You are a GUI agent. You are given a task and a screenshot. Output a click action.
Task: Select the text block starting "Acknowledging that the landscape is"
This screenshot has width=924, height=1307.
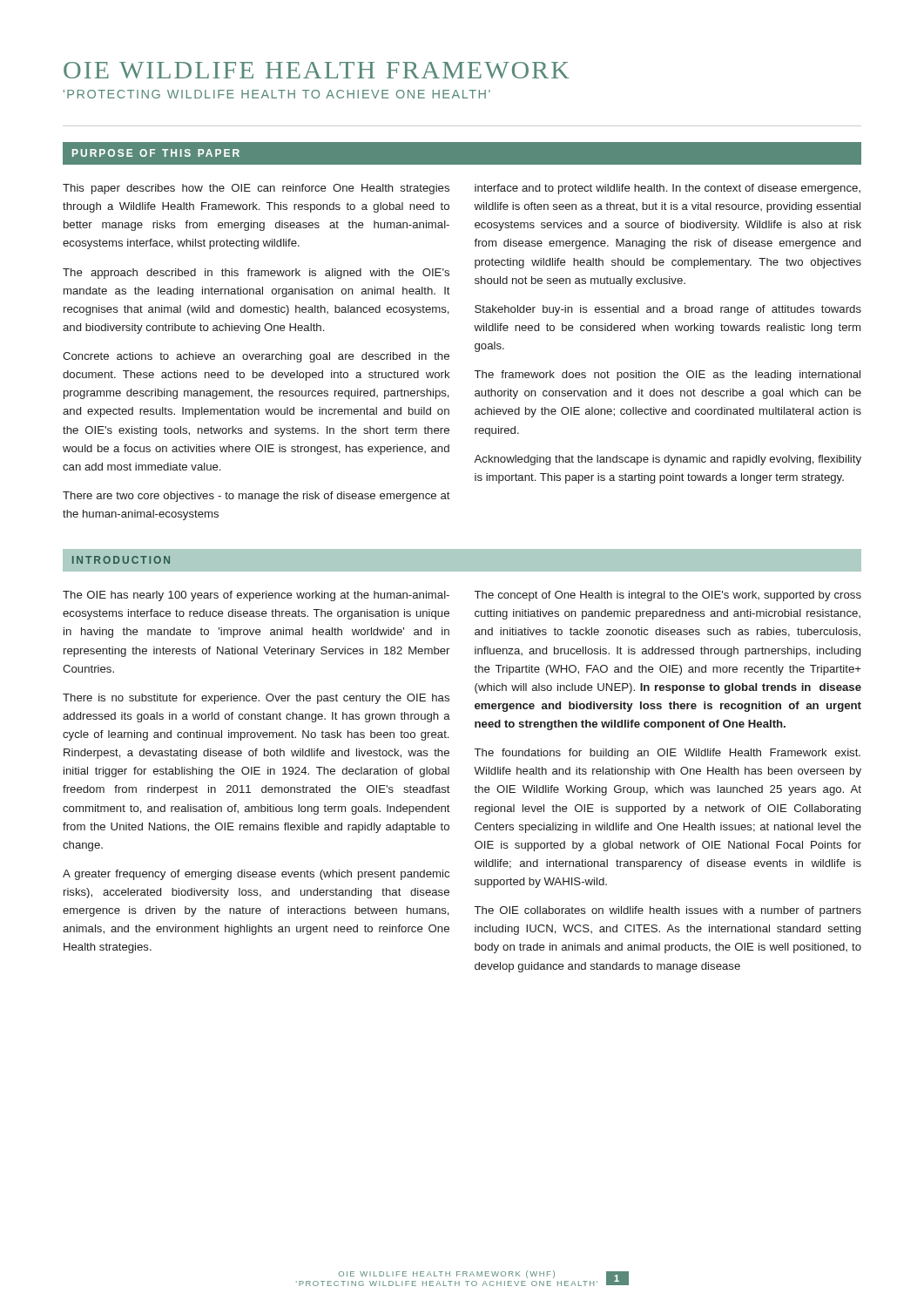(668, 468)
